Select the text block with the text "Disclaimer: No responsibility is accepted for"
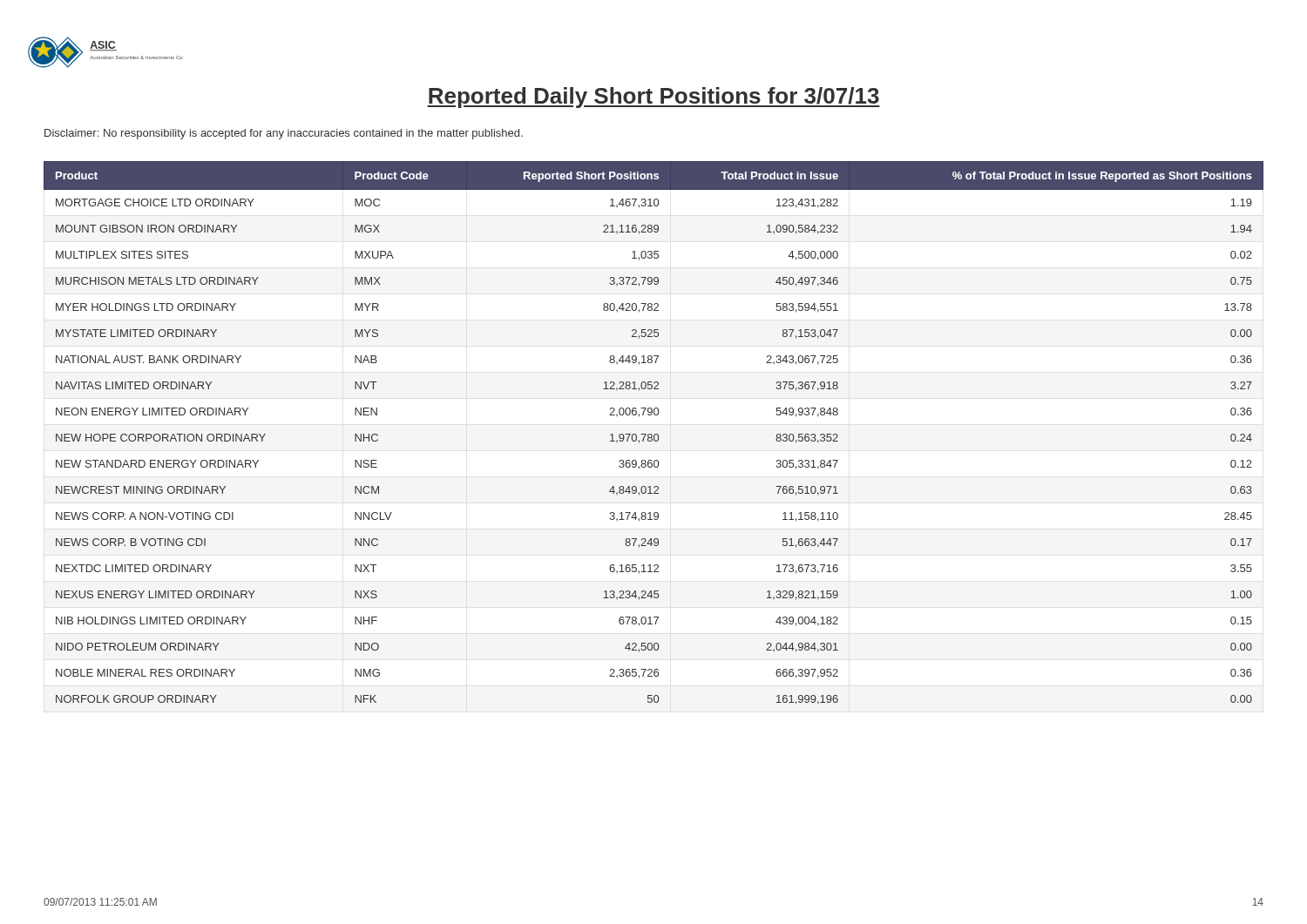Viewport: 1307px width, 924px height. [x=283, y=133]
